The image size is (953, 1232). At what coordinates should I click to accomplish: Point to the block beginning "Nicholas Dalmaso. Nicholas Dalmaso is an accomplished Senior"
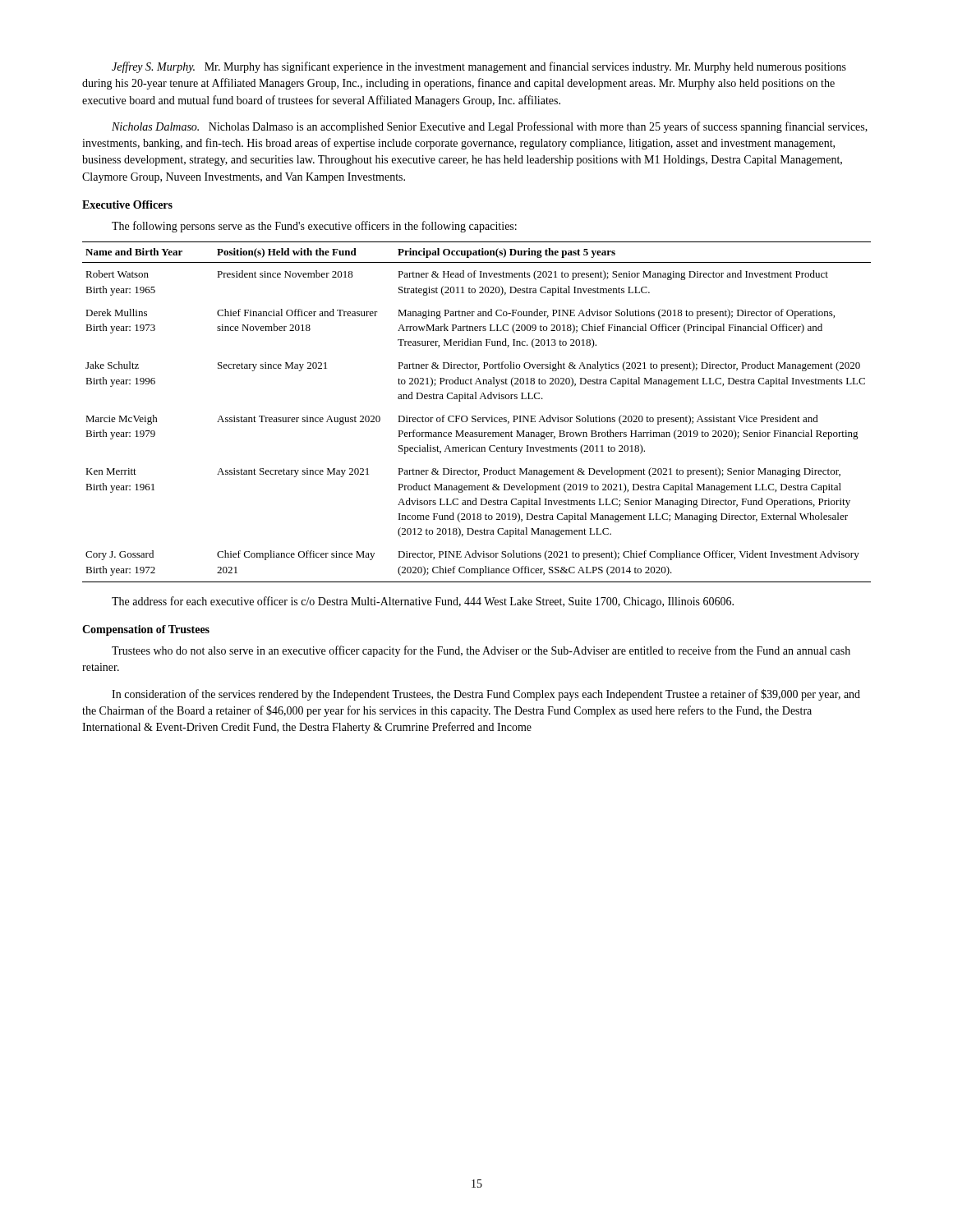(x=476, y=152)
